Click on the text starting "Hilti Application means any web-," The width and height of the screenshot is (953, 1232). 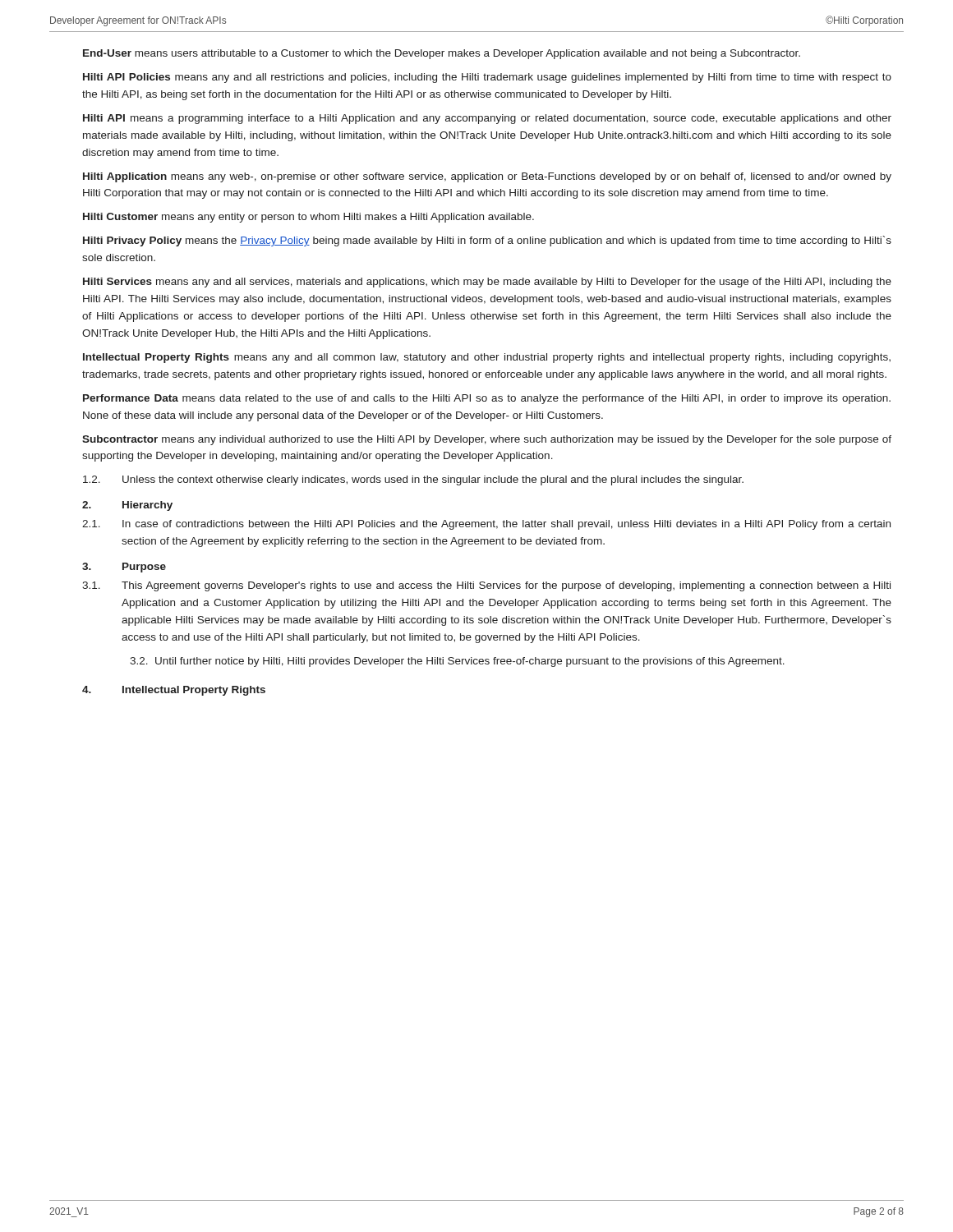tap(487, 184)
